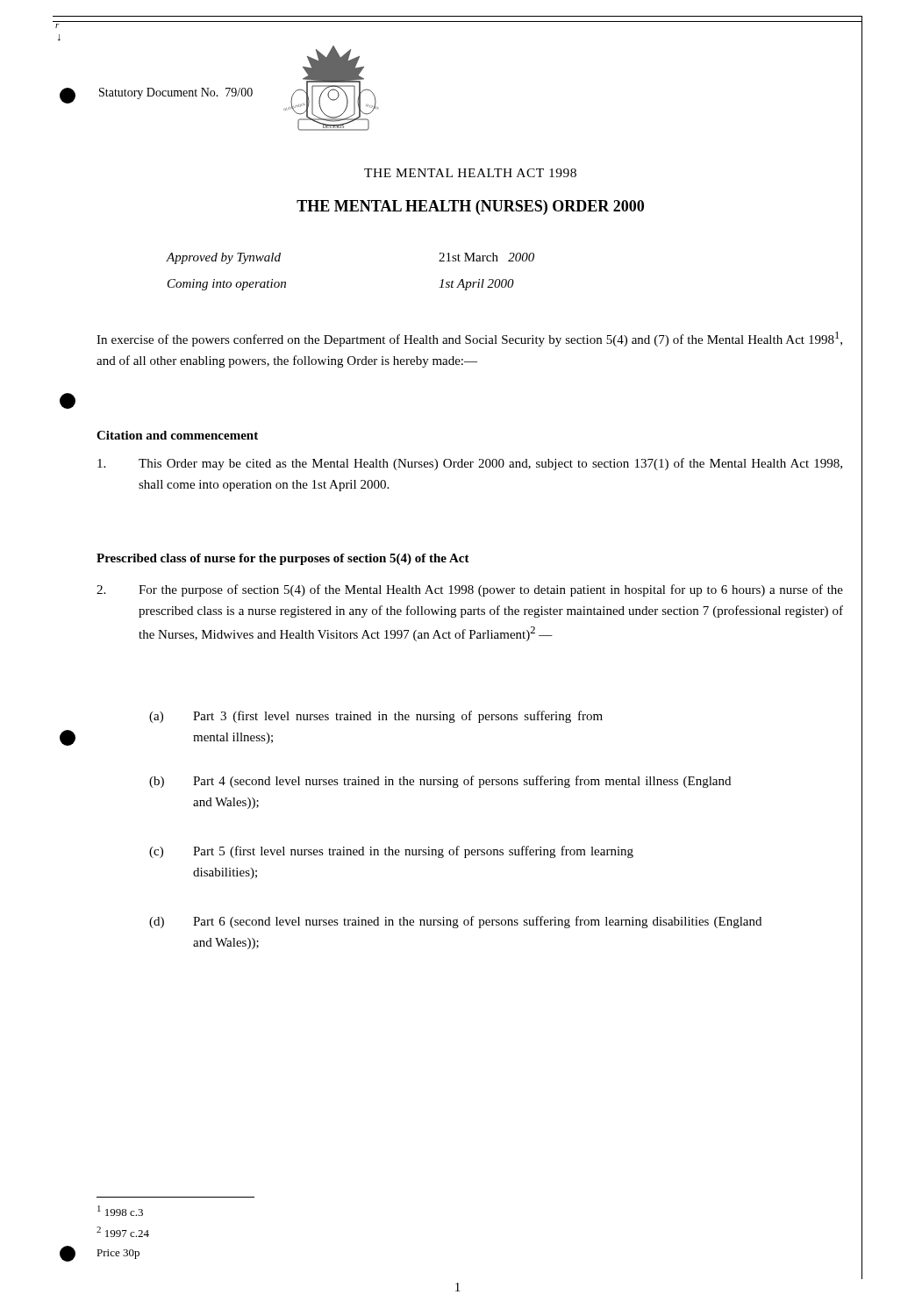Screen dimensions: 1316x915
Task: Where does it say "Coming into operation"?
Action: 227,283
